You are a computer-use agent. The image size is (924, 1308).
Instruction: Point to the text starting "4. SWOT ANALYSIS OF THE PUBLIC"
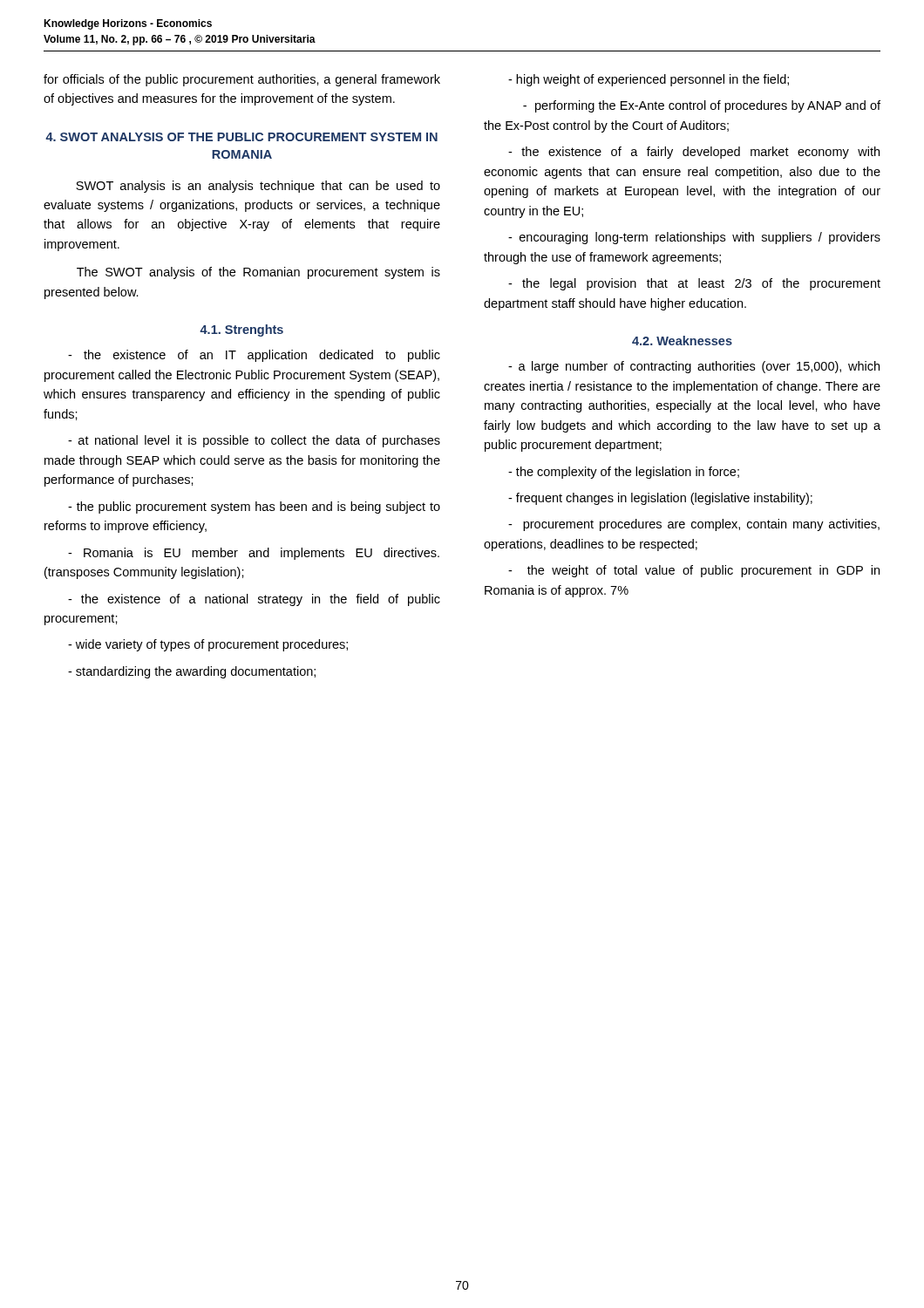click(x=242, y=146)
